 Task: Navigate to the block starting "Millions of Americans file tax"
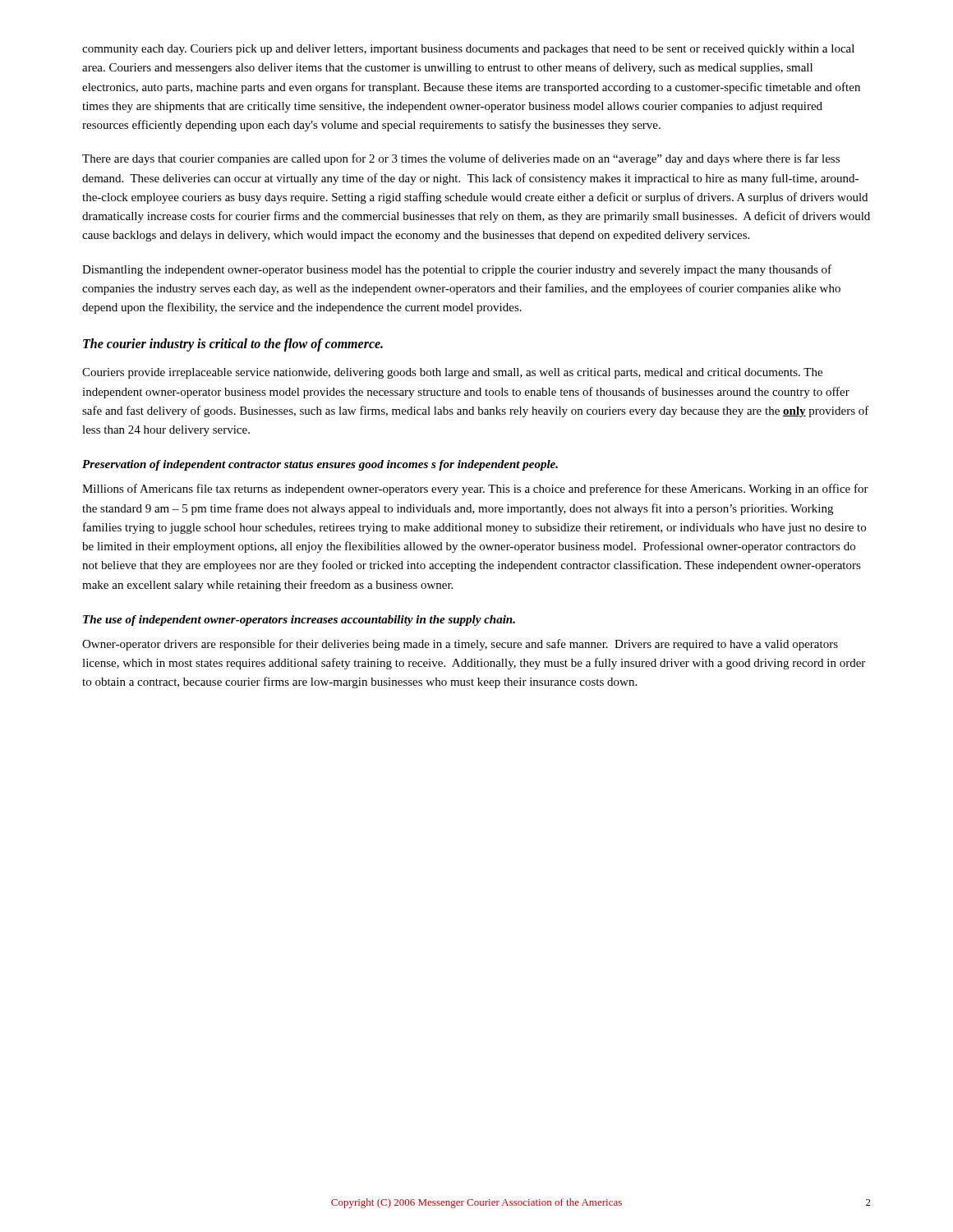coord(475,537)
